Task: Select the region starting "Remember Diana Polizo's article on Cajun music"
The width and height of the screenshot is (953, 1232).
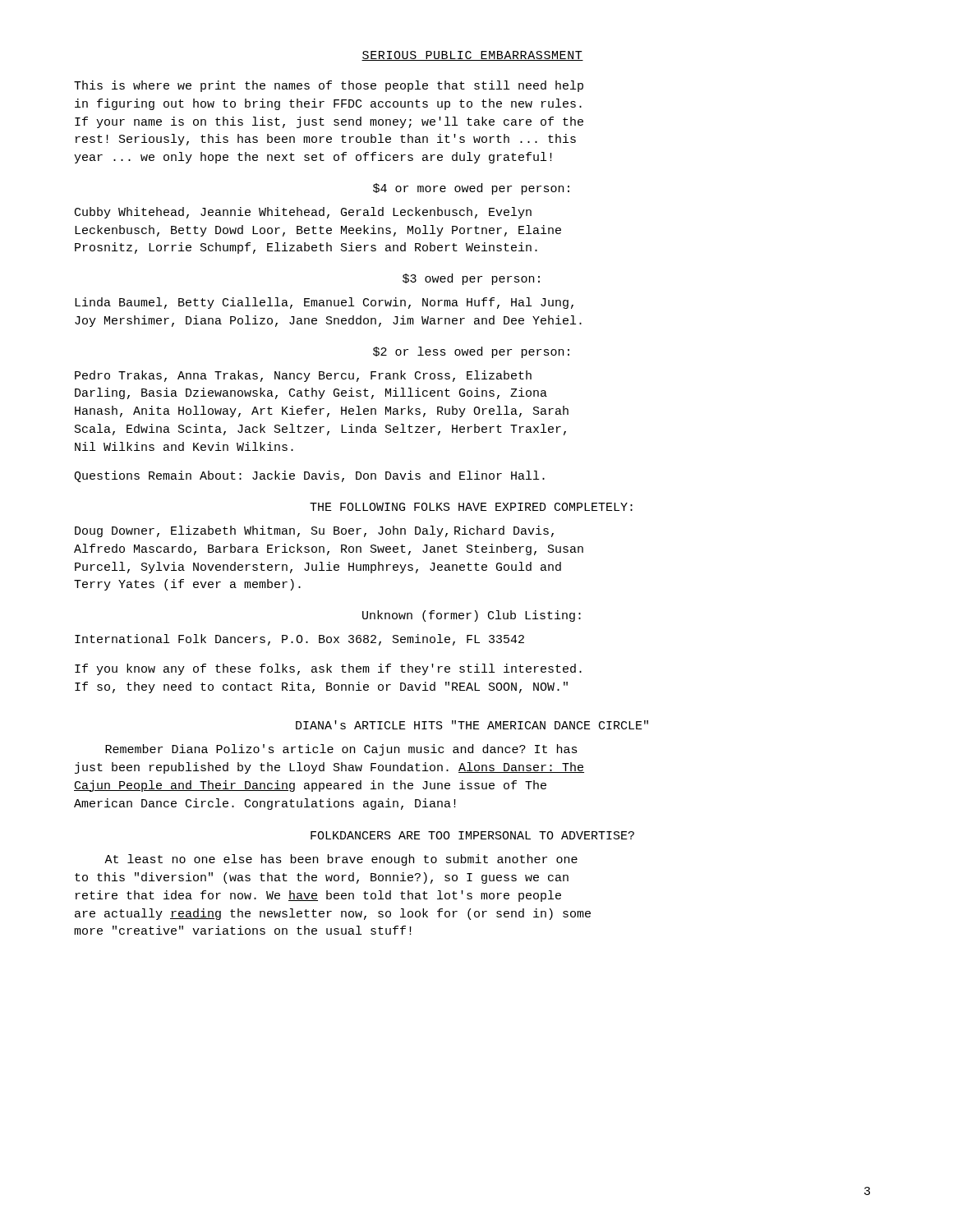Action: 329,777
